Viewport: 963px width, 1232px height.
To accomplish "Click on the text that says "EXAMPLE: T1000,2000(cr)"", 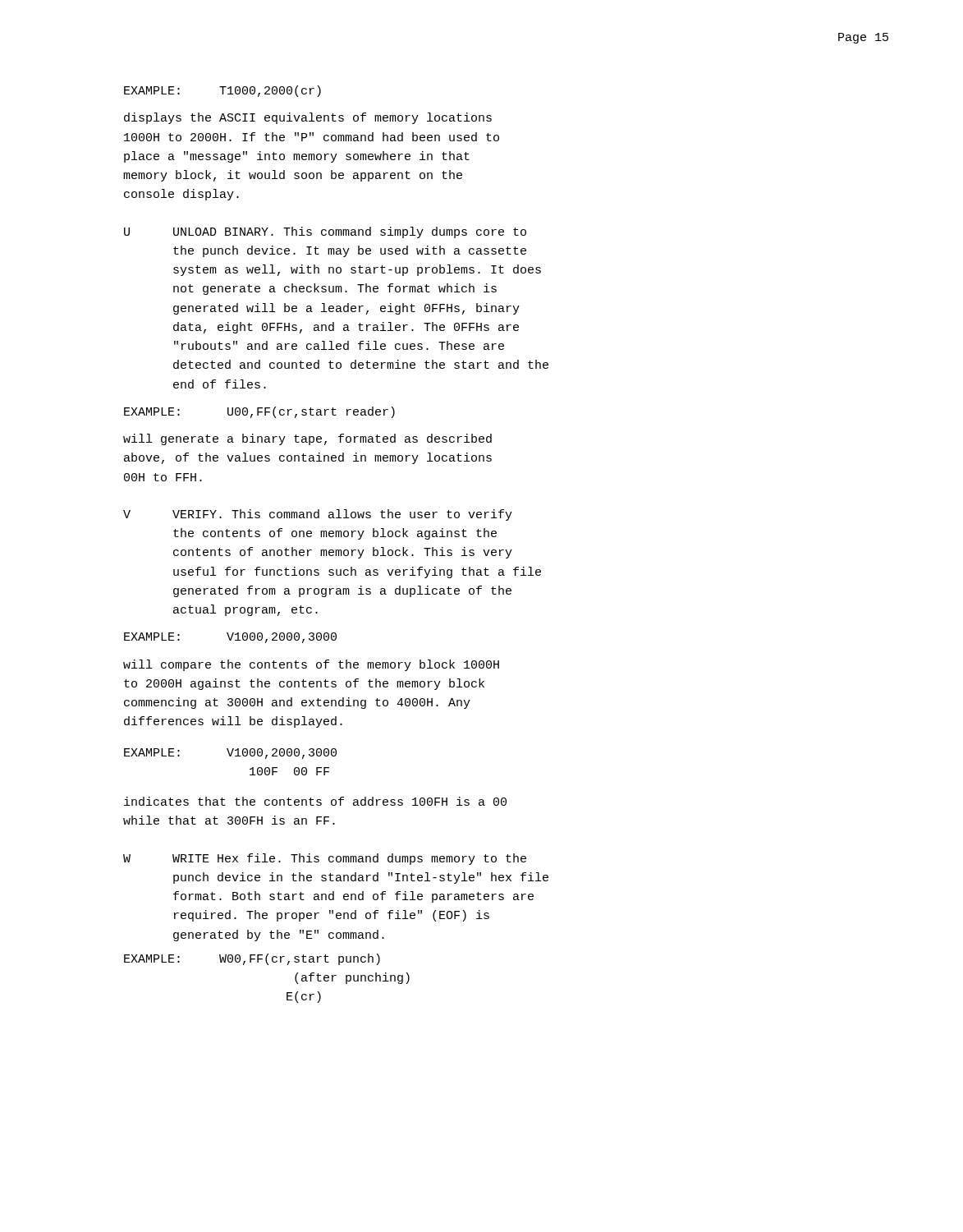I will pos(223,92).
